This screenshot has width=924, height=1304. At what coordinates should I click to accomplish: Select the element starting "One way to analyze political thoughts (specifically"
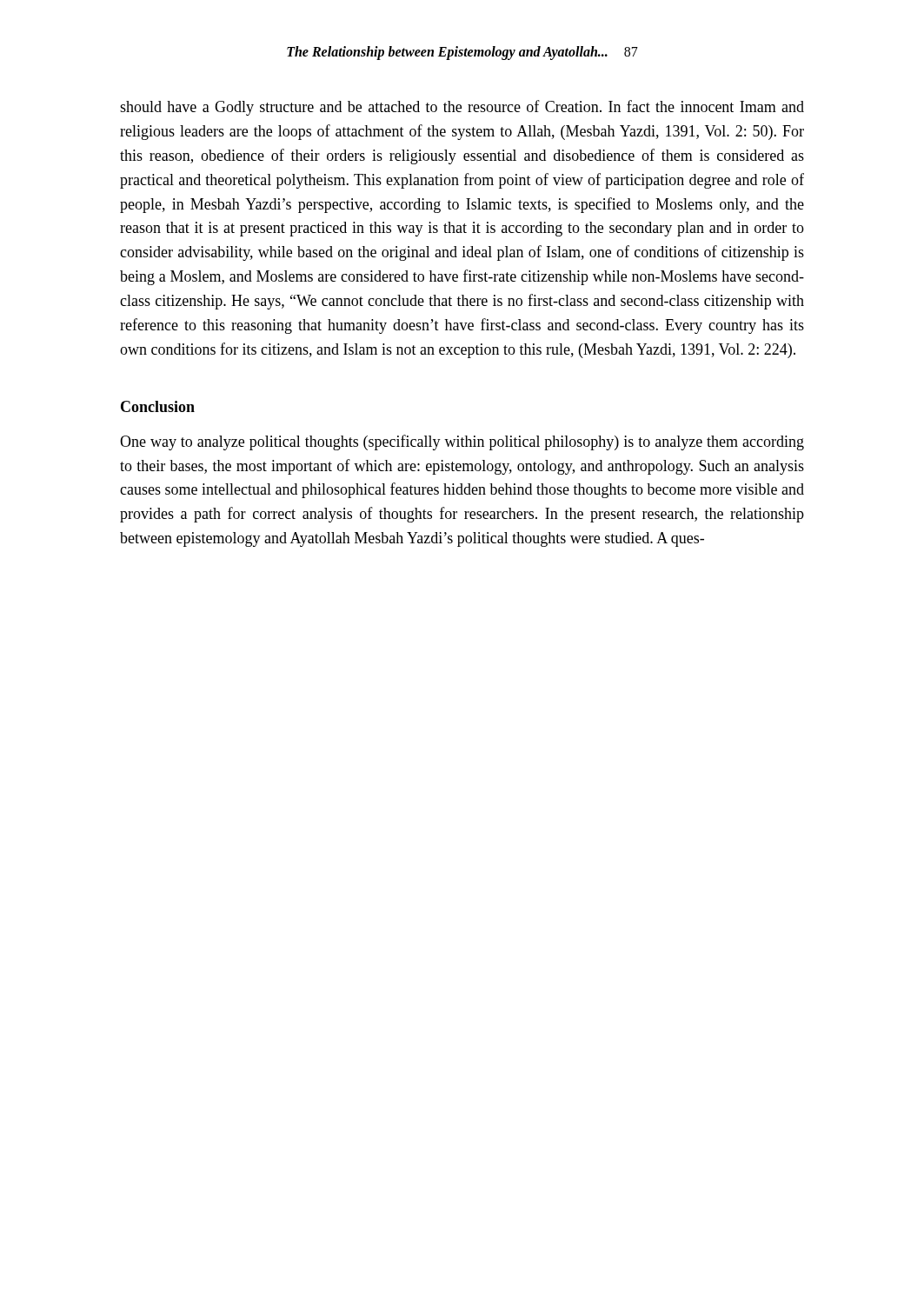click(x=462, y=490)
